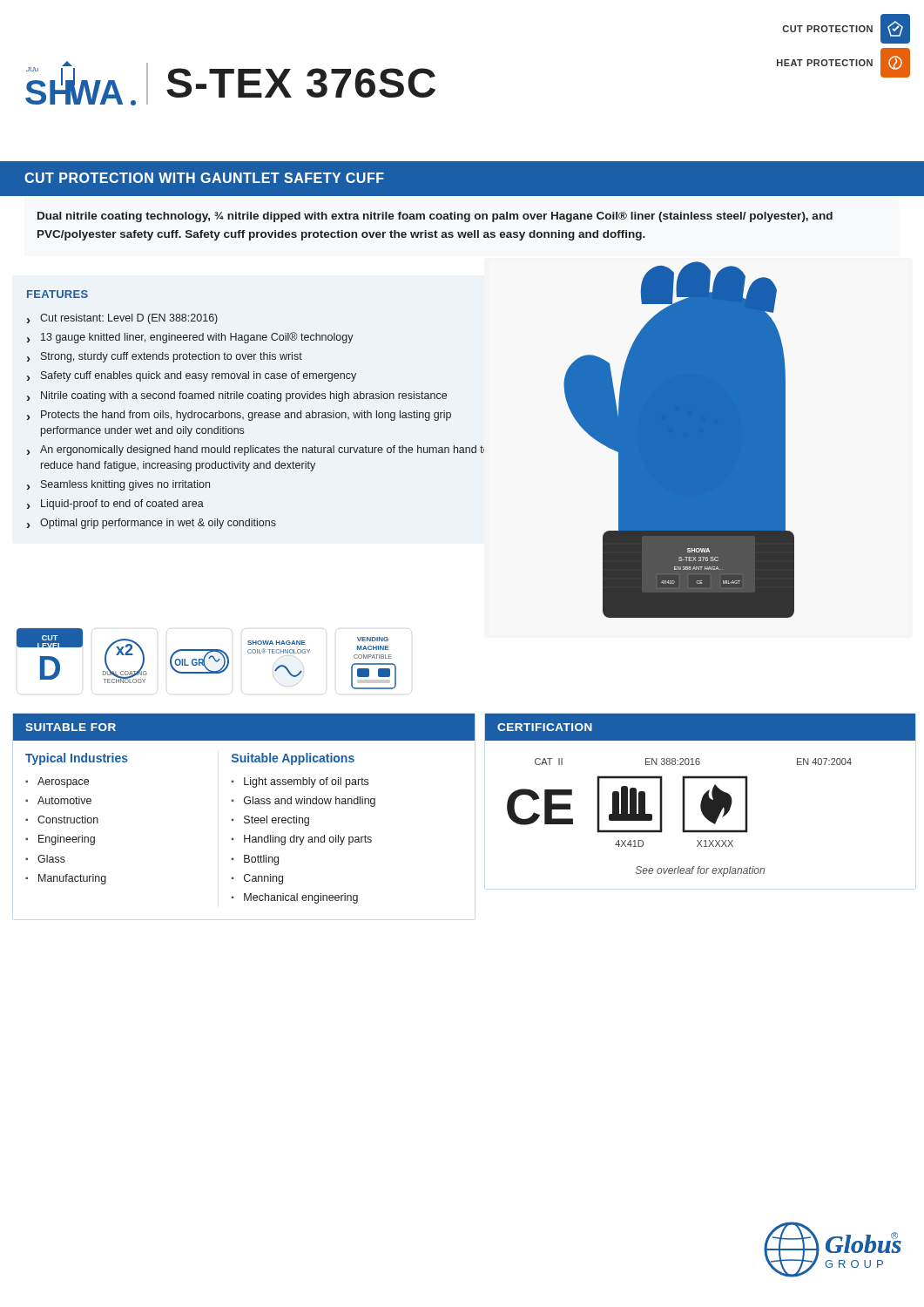Click where it says "Typical Industries"
The image size is (924, 1307).
[77, 758]
